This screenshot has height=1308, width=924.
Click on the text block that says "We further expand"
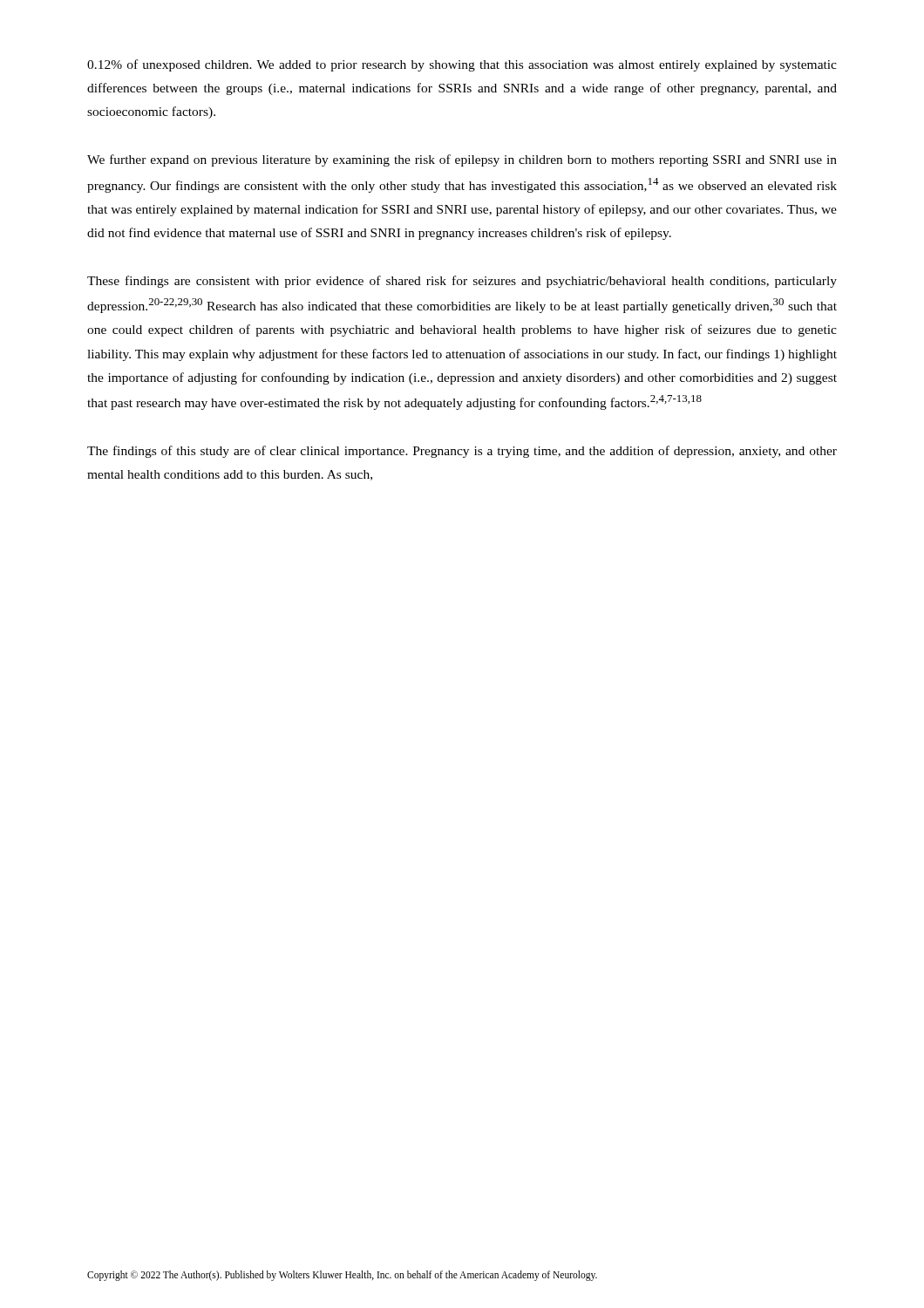point(462,196)
